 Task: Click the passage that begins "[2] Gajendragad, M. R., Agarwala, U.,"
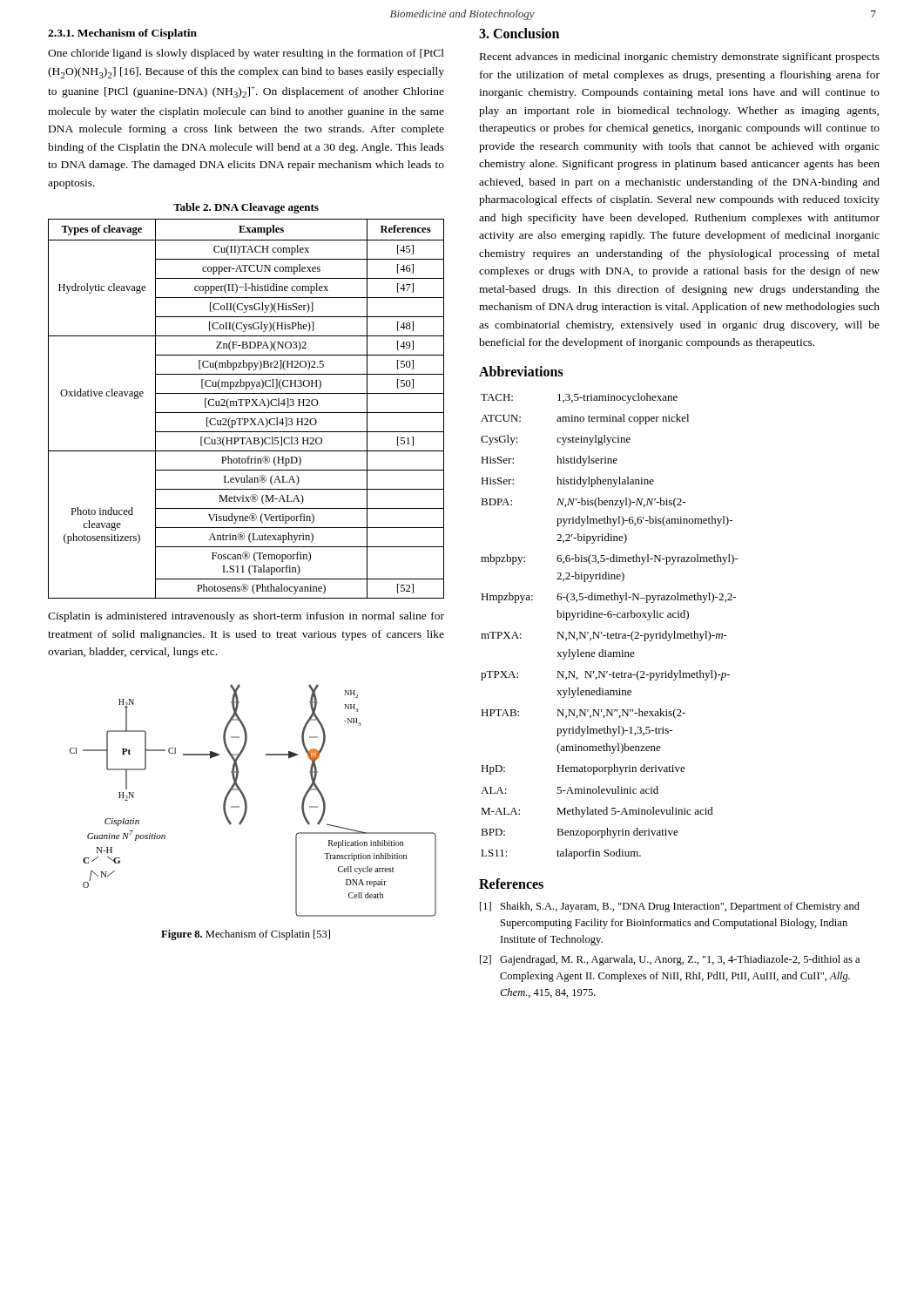[x=679, y=976]
